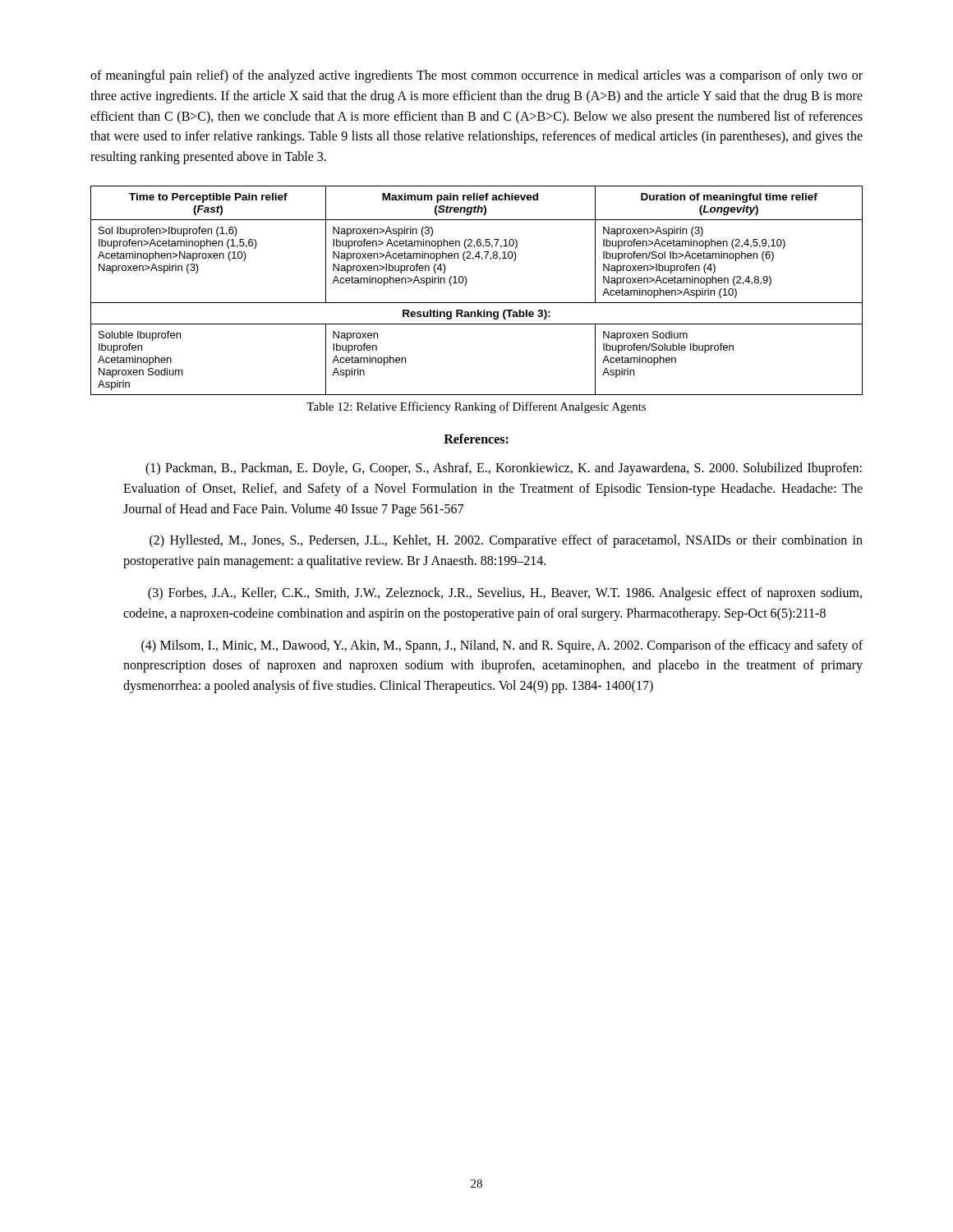Viewport: 953px width, 1232px height.
Task: Locate the table with the text "Soluble Ibuprofen Ibuprofen Acetaminophen Naproxen"
Action: pyautogui.click(x=476, y=290)
